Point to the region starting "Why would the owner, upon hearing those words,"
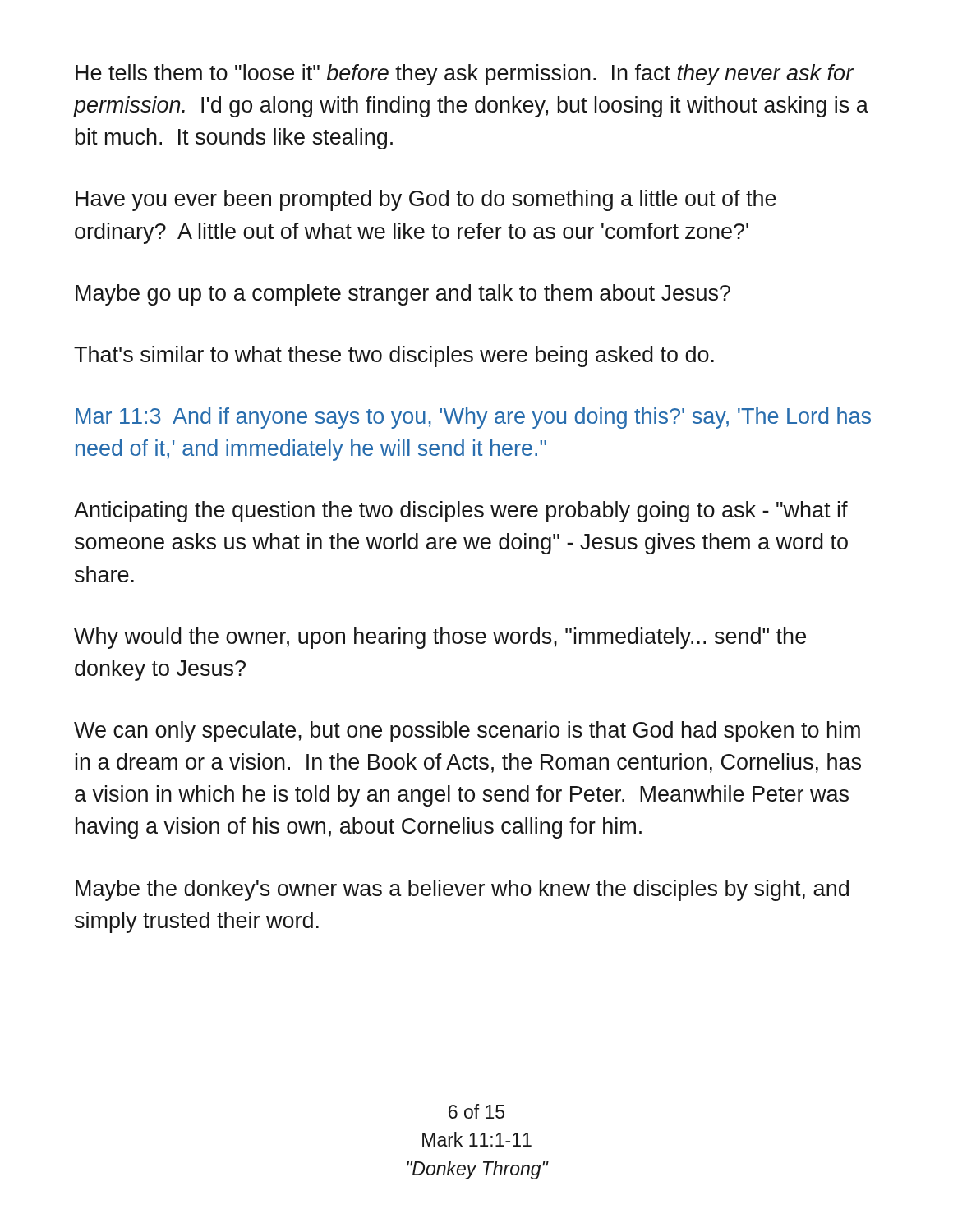The height and width of the screenshot is (1232, 953). (x=440, y=652)
